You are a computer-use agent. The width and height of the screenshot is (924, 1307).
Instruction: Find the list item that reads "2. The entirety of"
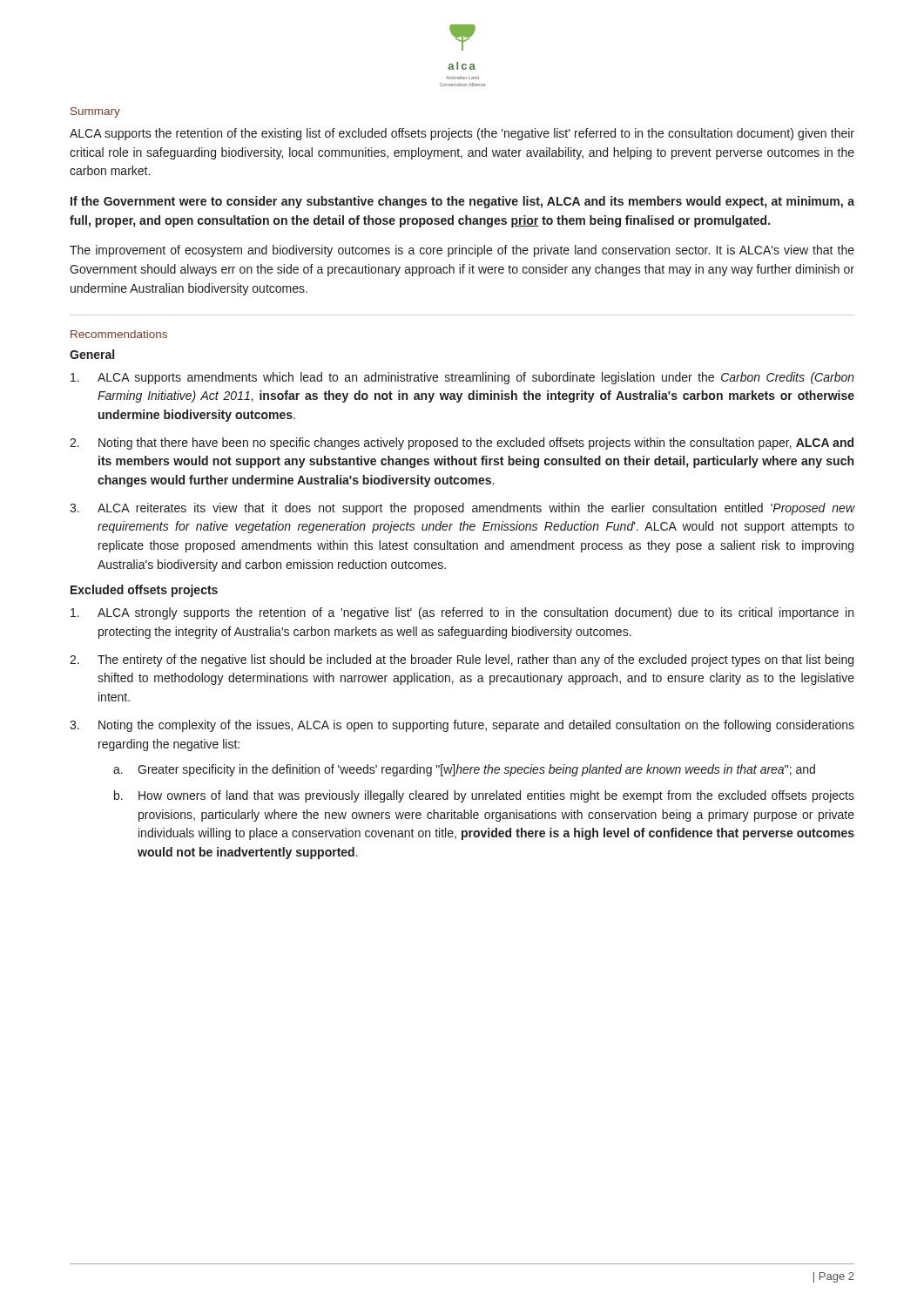pyautogui.click(x=462, y=679)
